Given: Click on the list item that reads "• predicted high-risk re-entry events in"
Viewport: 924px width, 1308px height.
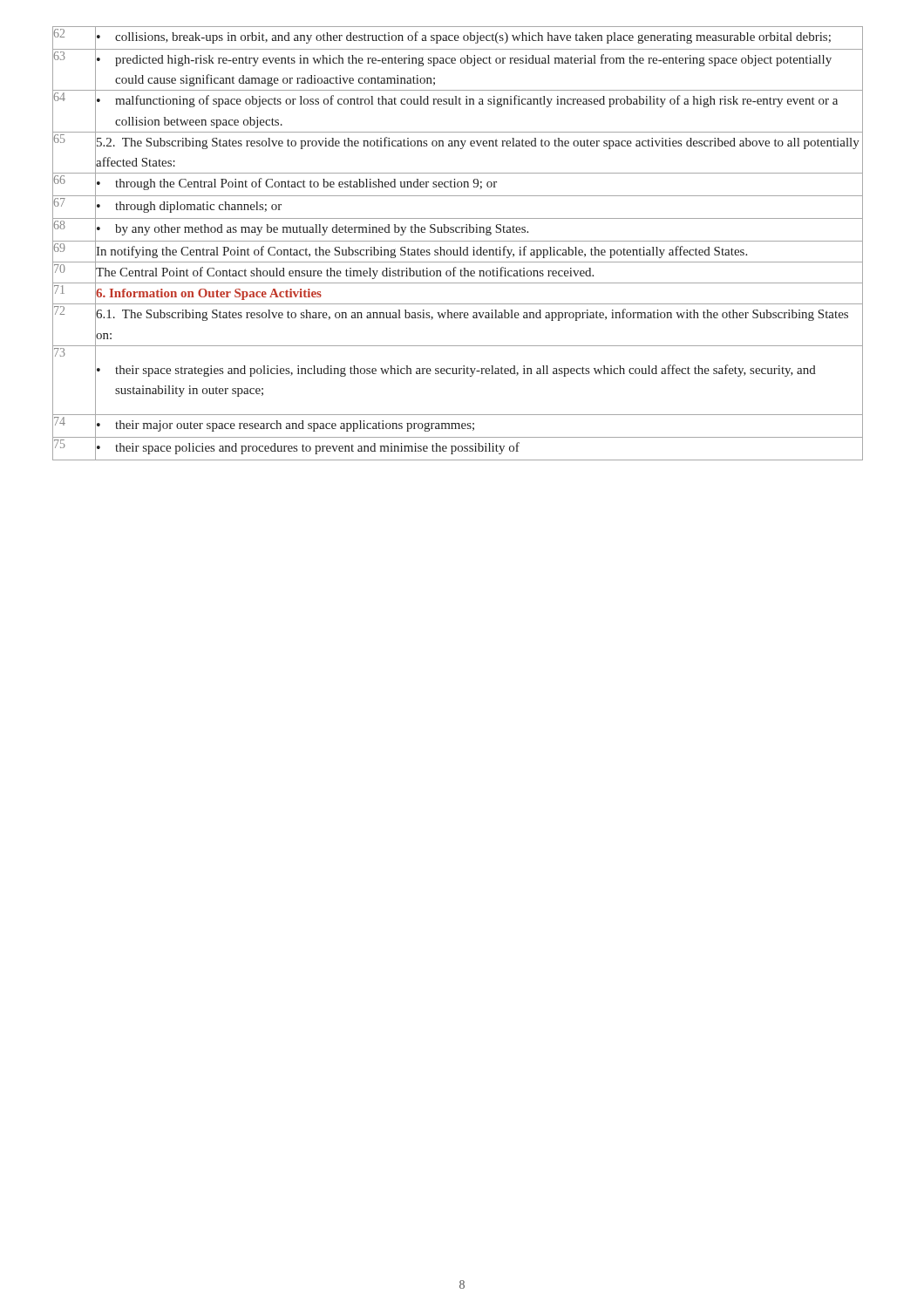Looking at the screenshot, I should click(x=479, y=70).
